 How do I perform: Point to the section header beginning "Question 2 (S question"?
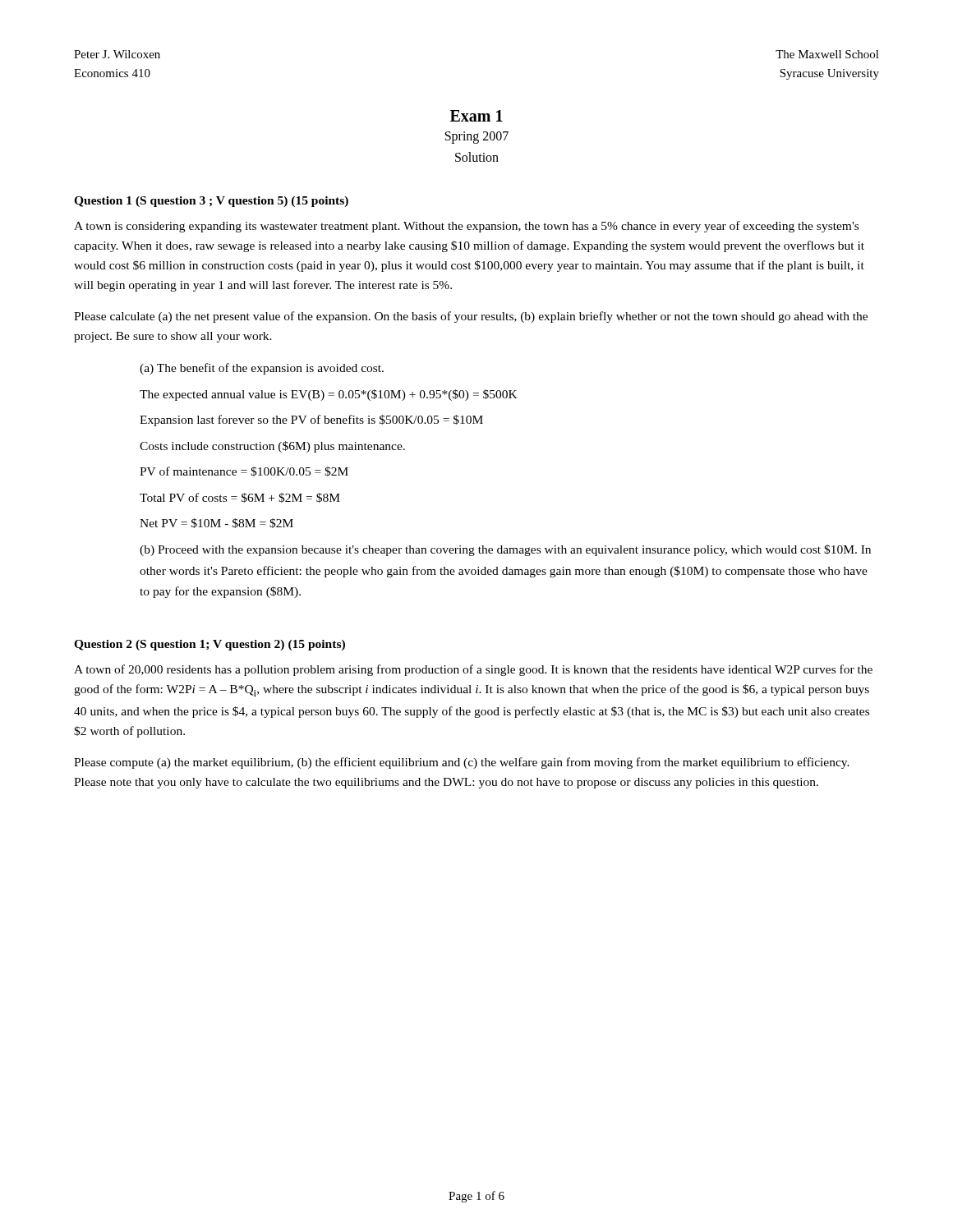click(210, 643)
